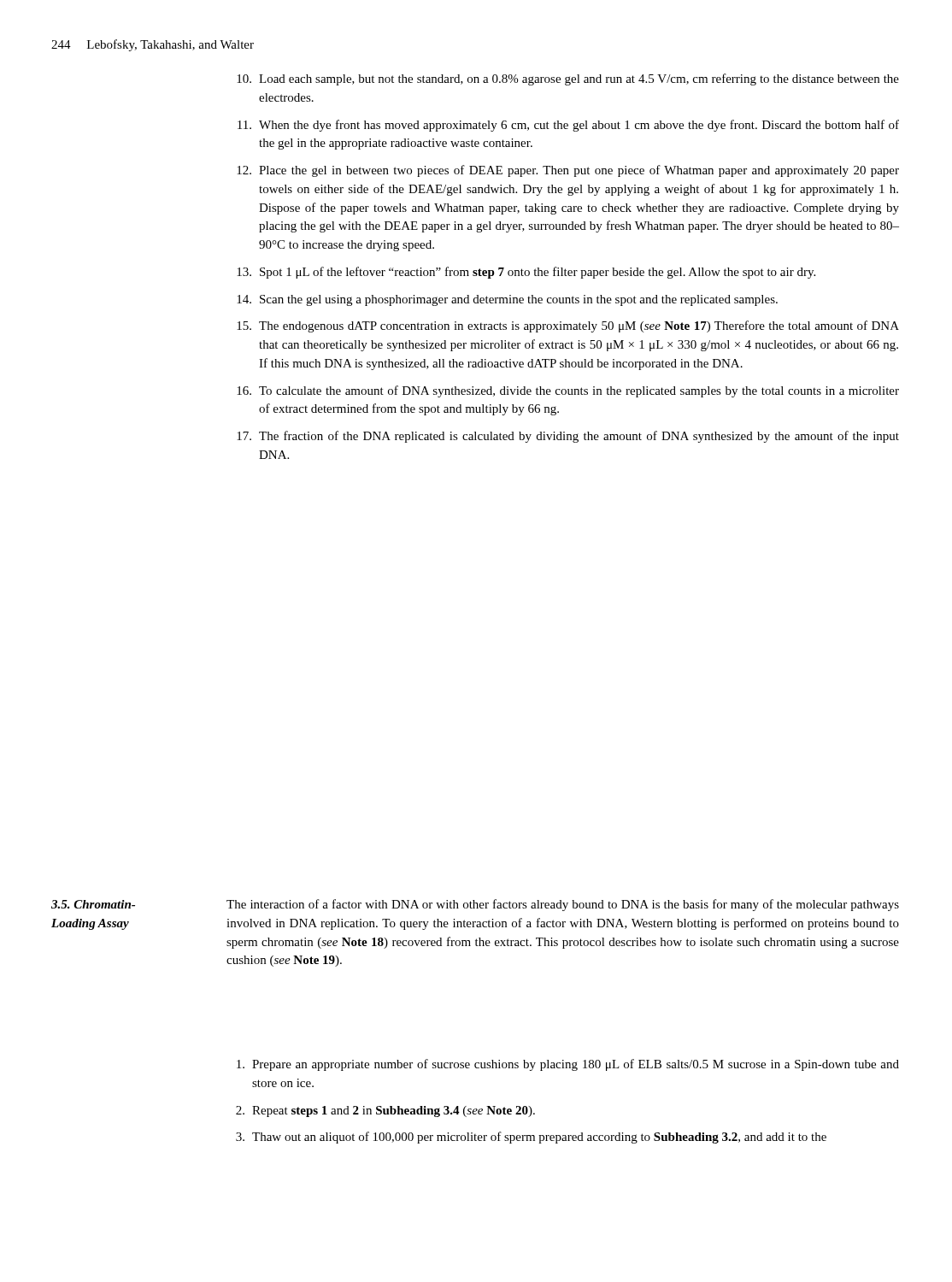
Task: Locate the passage starting "17. The fraction of the"
Action: [563, 446]
